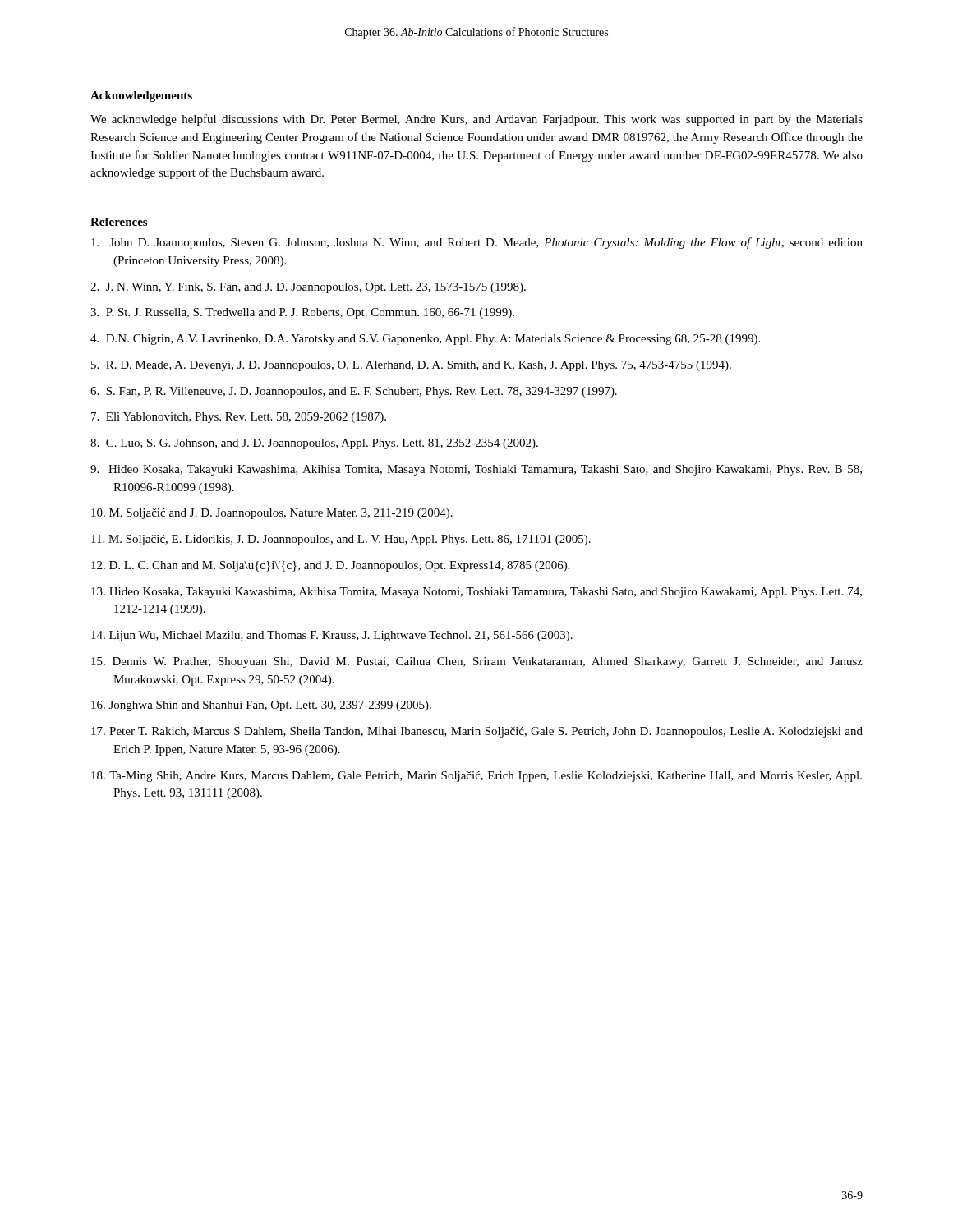Click on the list item with the text "12. D. L. C. Chan and M. Solja\u{c}i\'{c},"
This screenshot has height=1232, width=953.
click(x=330, y=565)
